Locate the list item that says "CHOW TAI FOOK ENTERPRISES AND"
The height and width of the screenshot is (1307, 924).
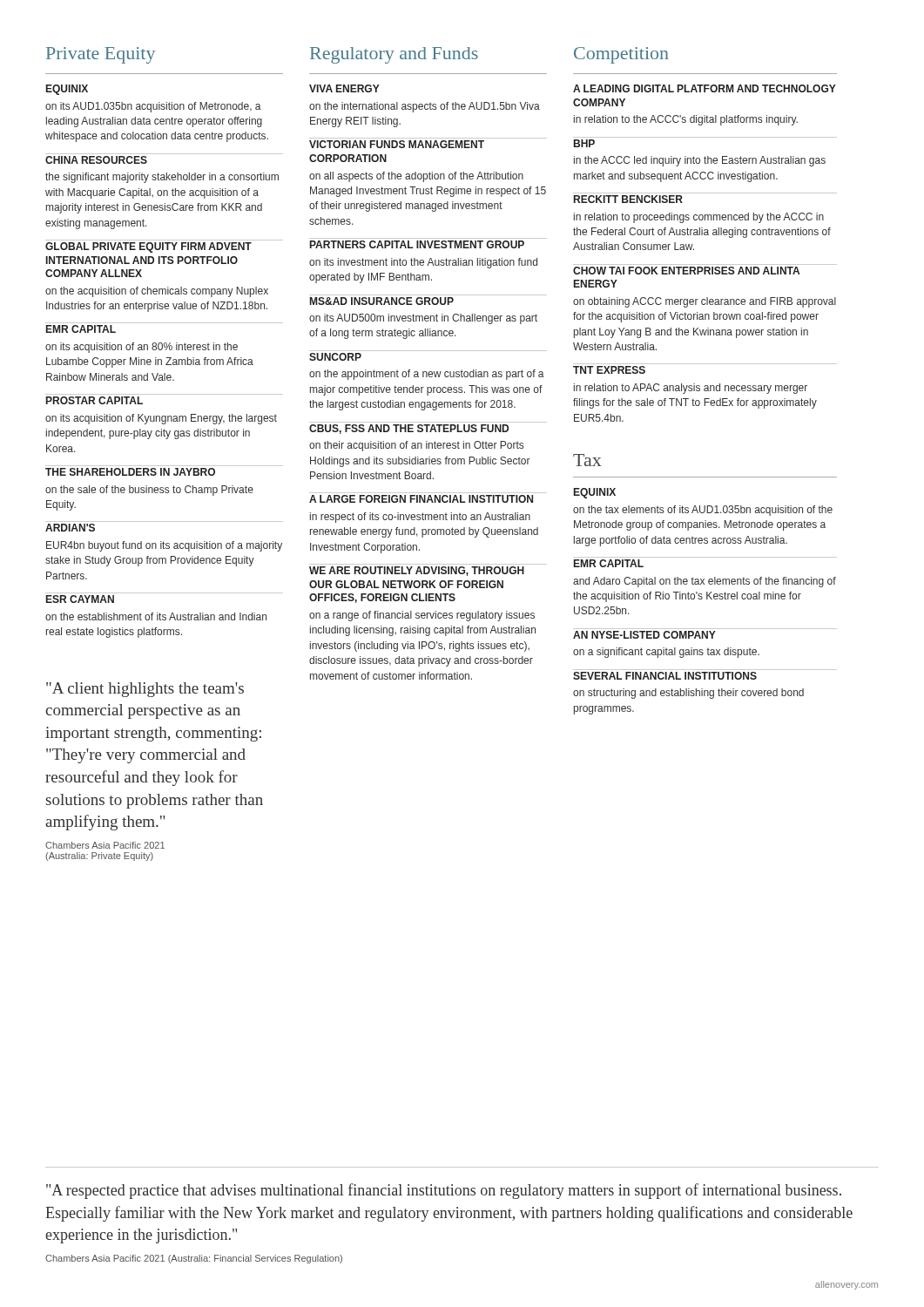(x=705, y=310)
